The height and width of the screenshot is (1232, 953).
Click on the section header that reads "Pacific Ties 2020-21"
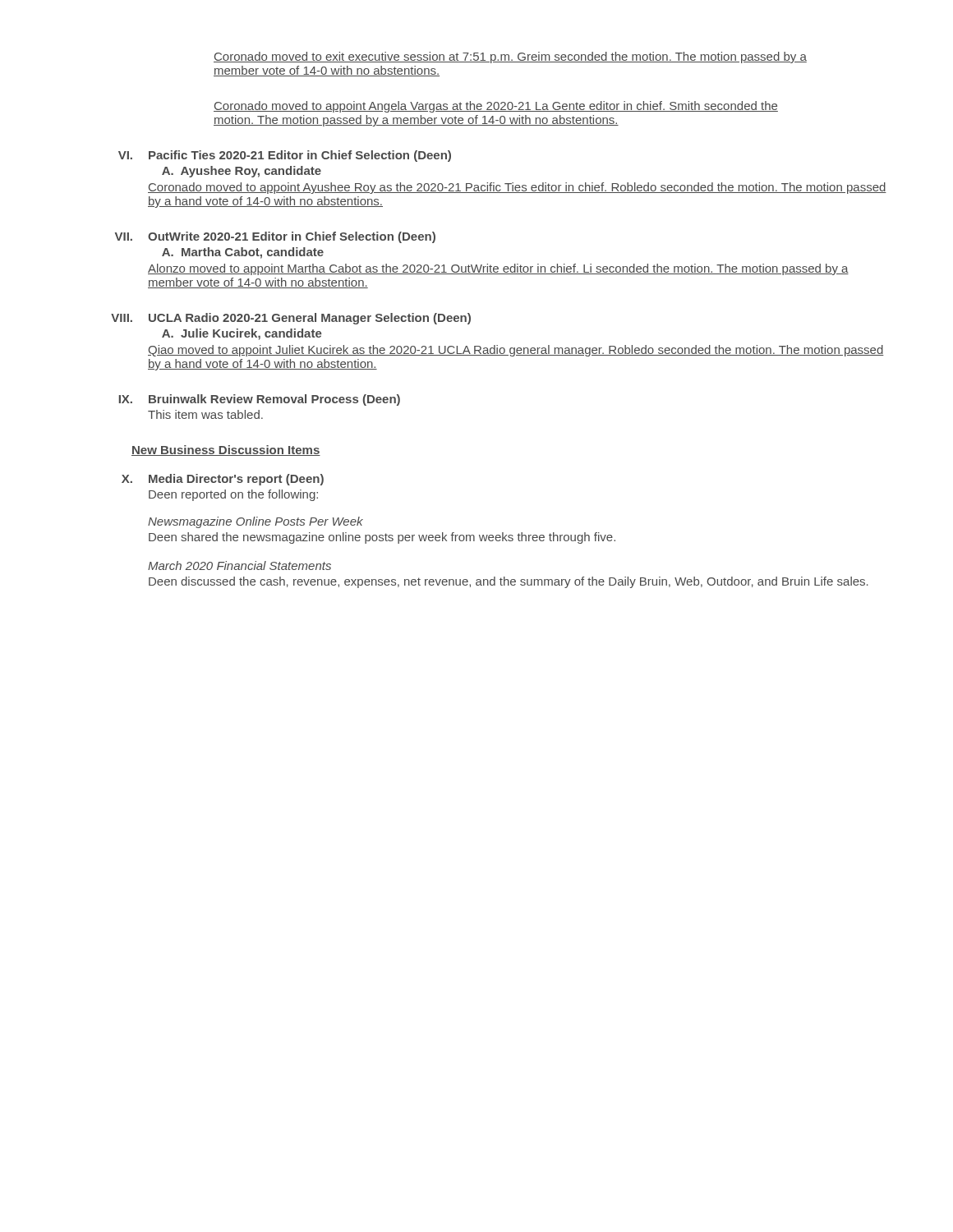click(300, 155)
